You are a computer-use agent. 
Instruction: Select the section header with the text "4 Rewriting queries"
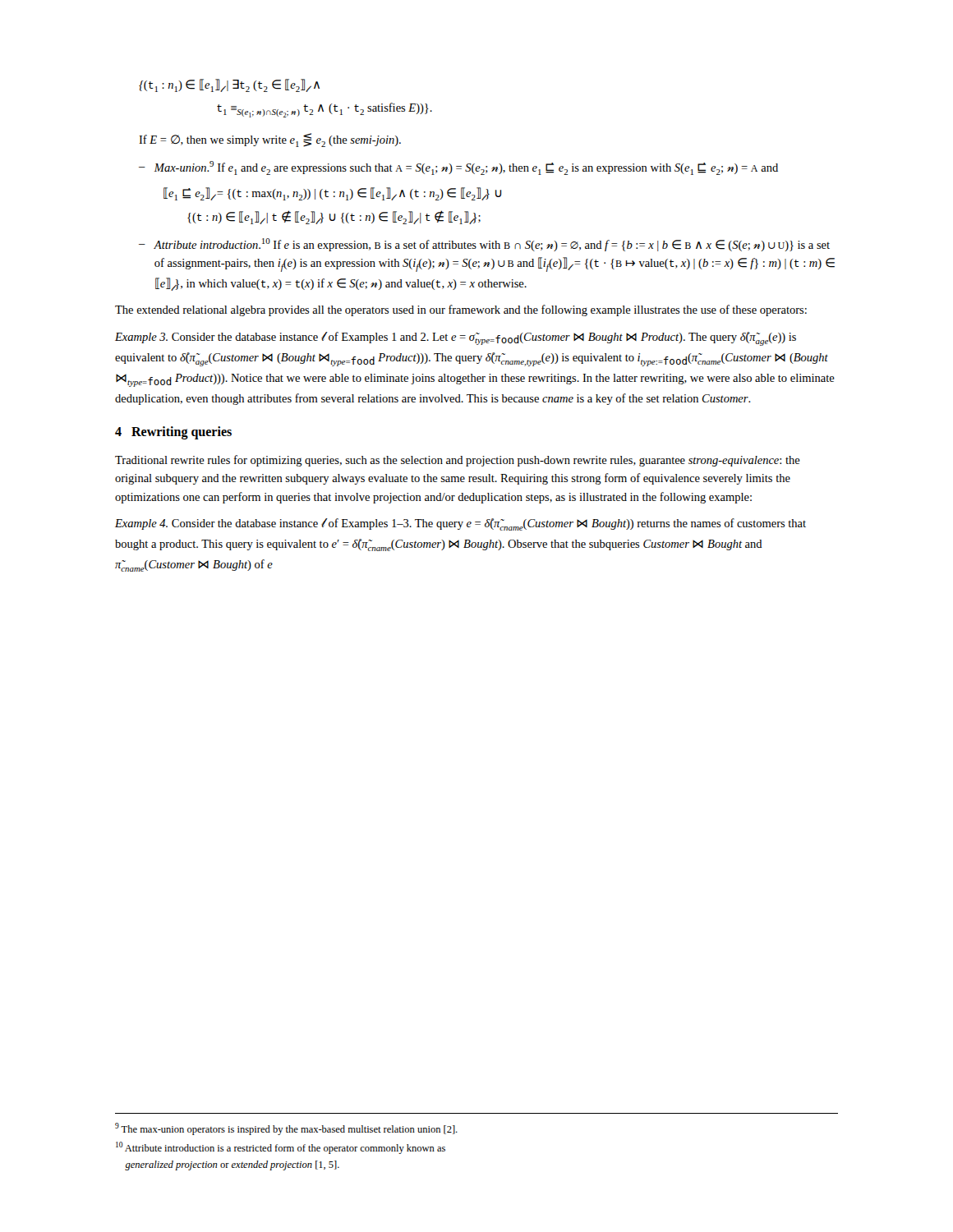pyautogui.click(x=173, y=432)
